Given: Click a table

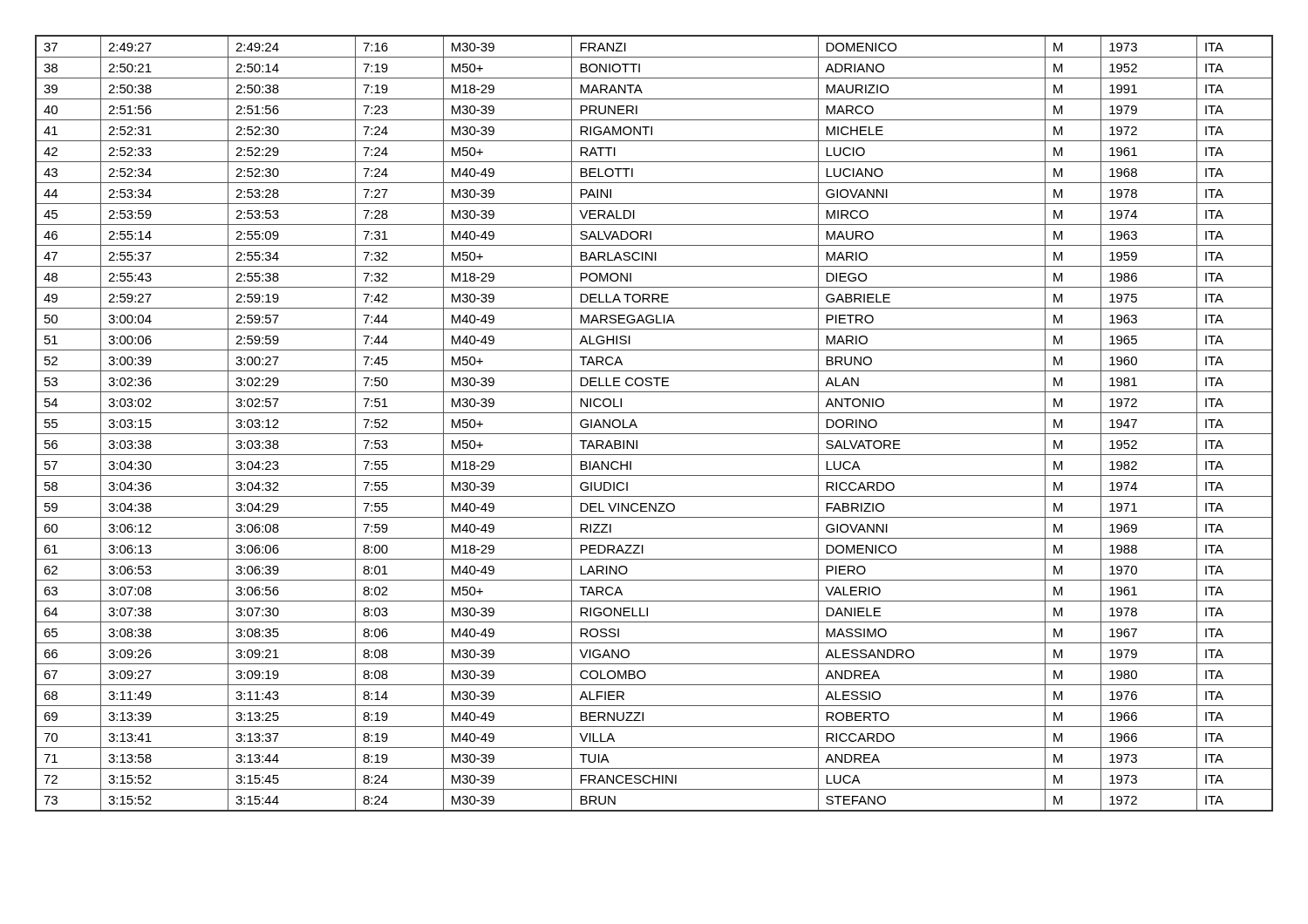Looking at the screenshot, I should click(654, 423).
